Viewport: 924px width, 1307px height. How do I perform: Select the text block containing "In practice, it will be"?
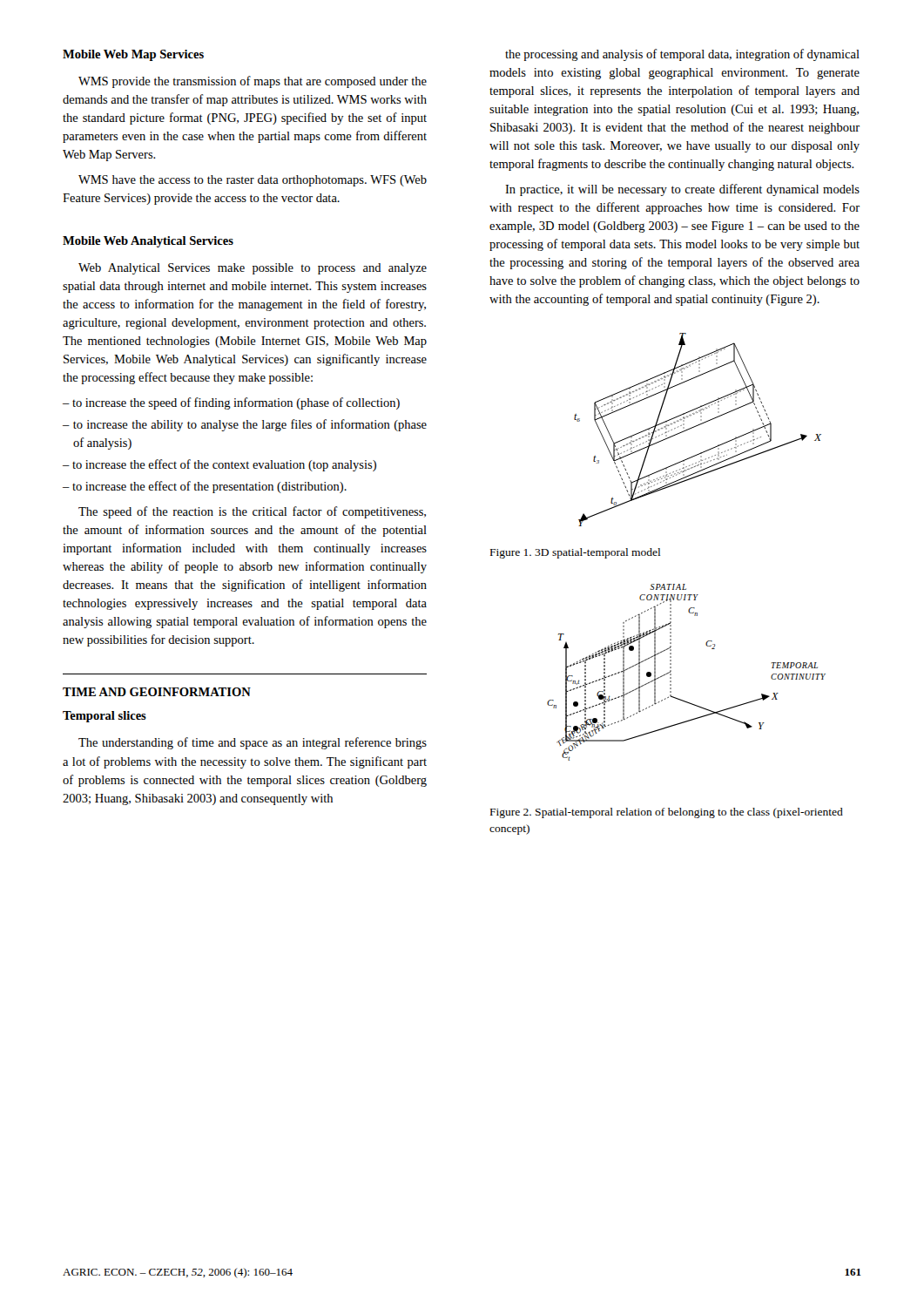click(x=675, y=244)
